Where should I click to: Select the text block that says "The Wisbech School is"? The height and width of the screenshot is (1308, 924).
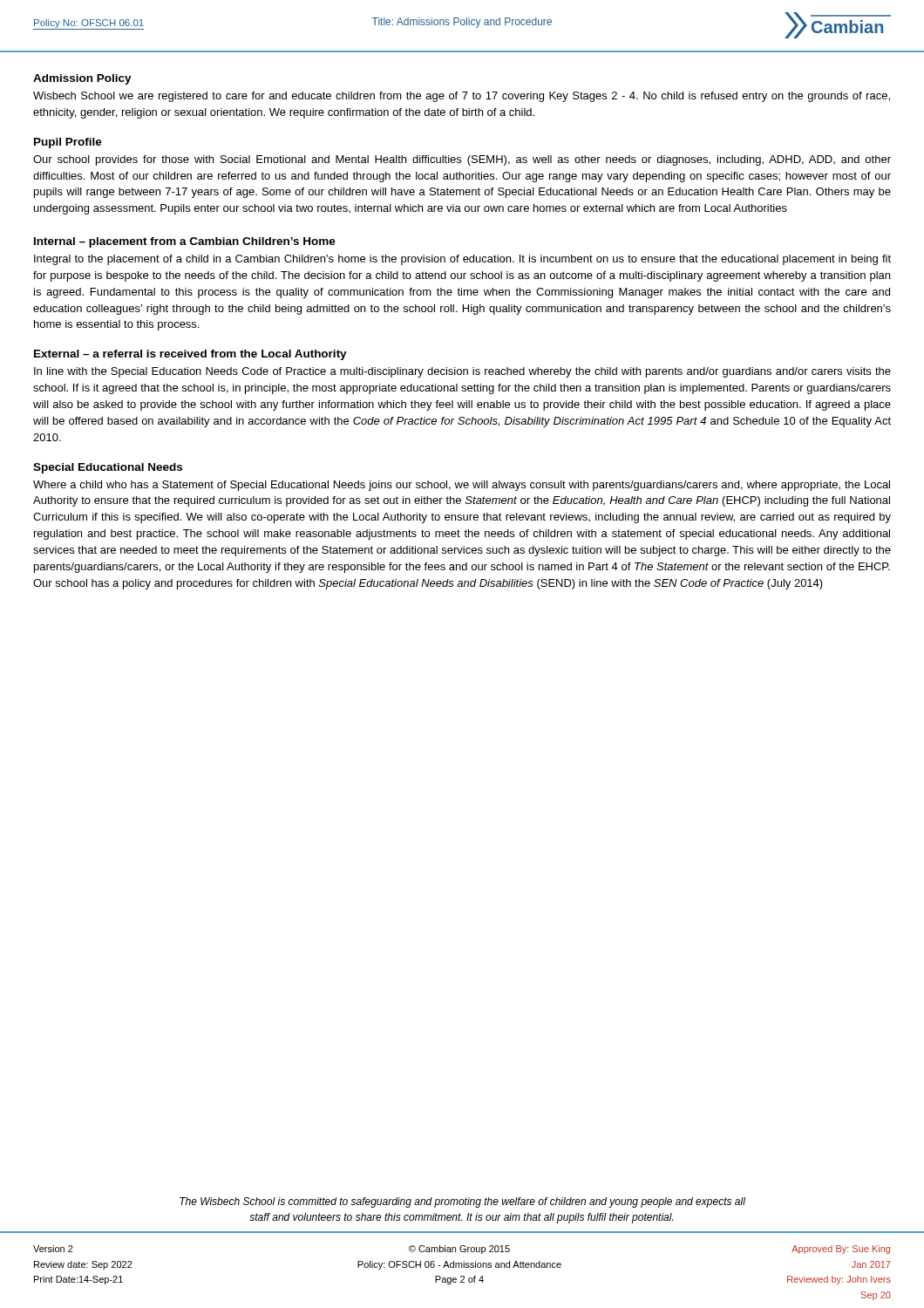(462, 1209)
